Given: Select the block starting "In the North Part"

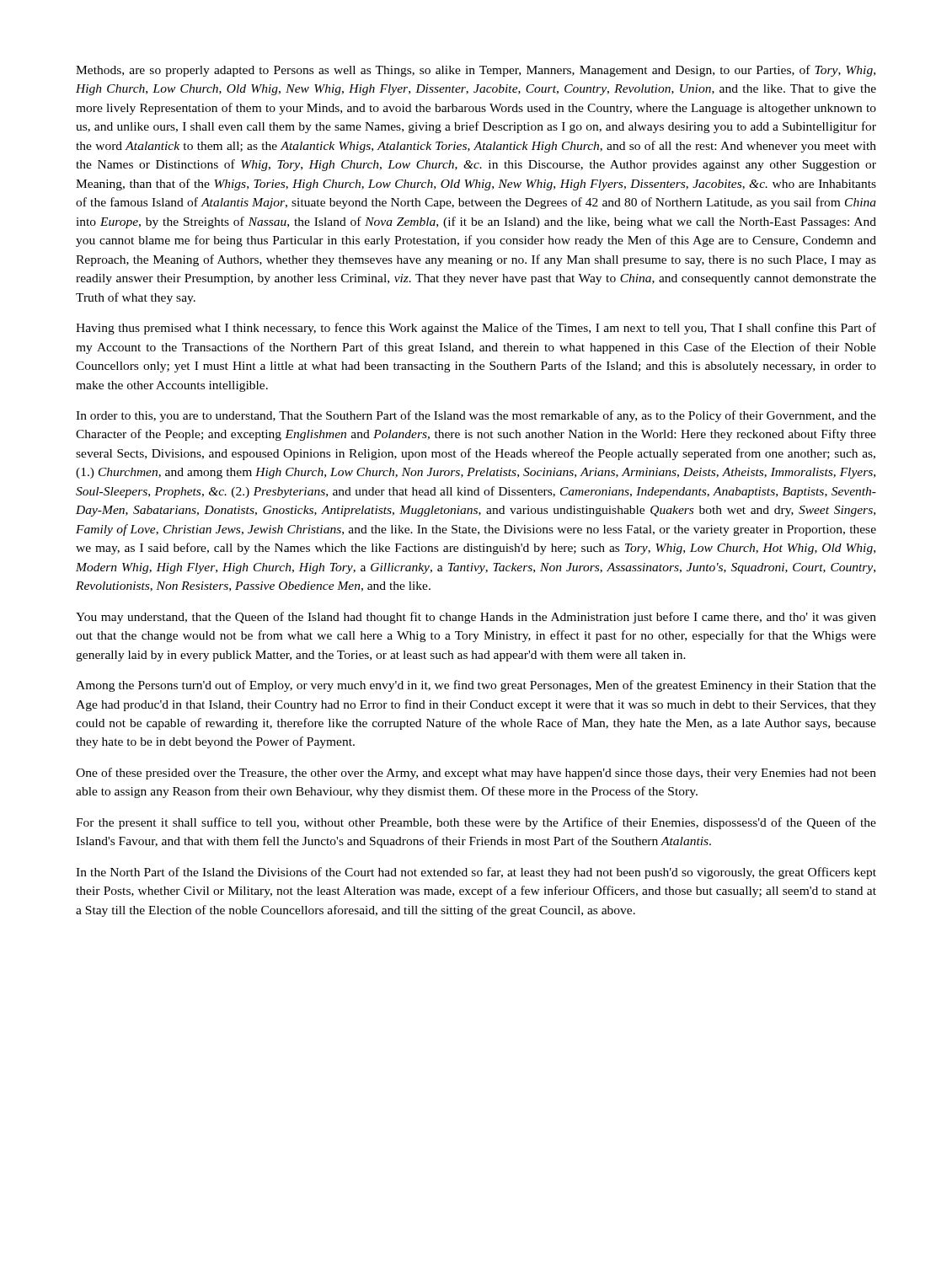Looking at the screenshot, I should 476,891.
